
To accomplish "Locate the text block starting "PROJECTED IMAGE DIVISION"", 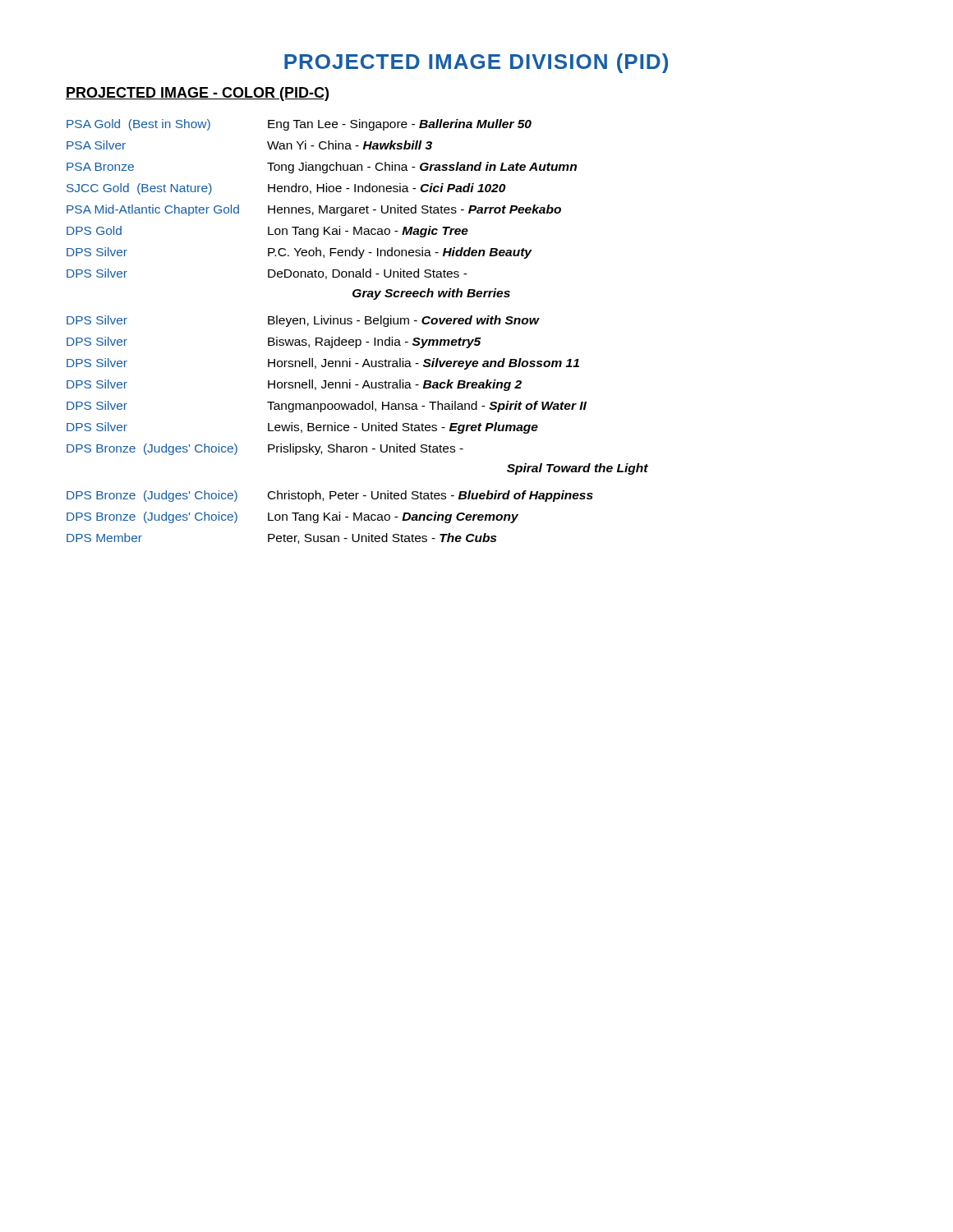I will point(476,62).
